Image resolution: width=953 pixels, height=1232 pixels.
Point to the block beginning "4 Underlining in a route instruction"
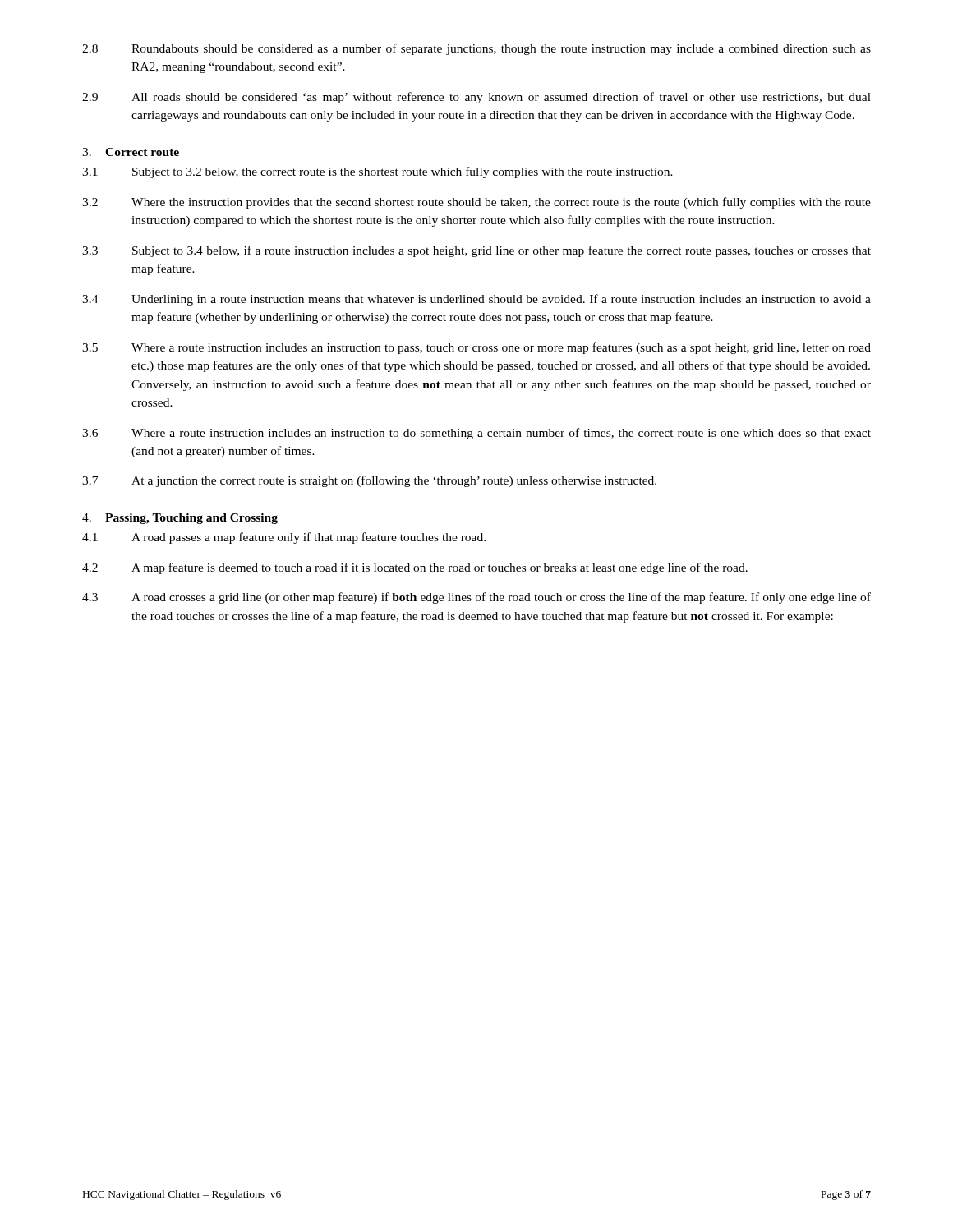476,308
